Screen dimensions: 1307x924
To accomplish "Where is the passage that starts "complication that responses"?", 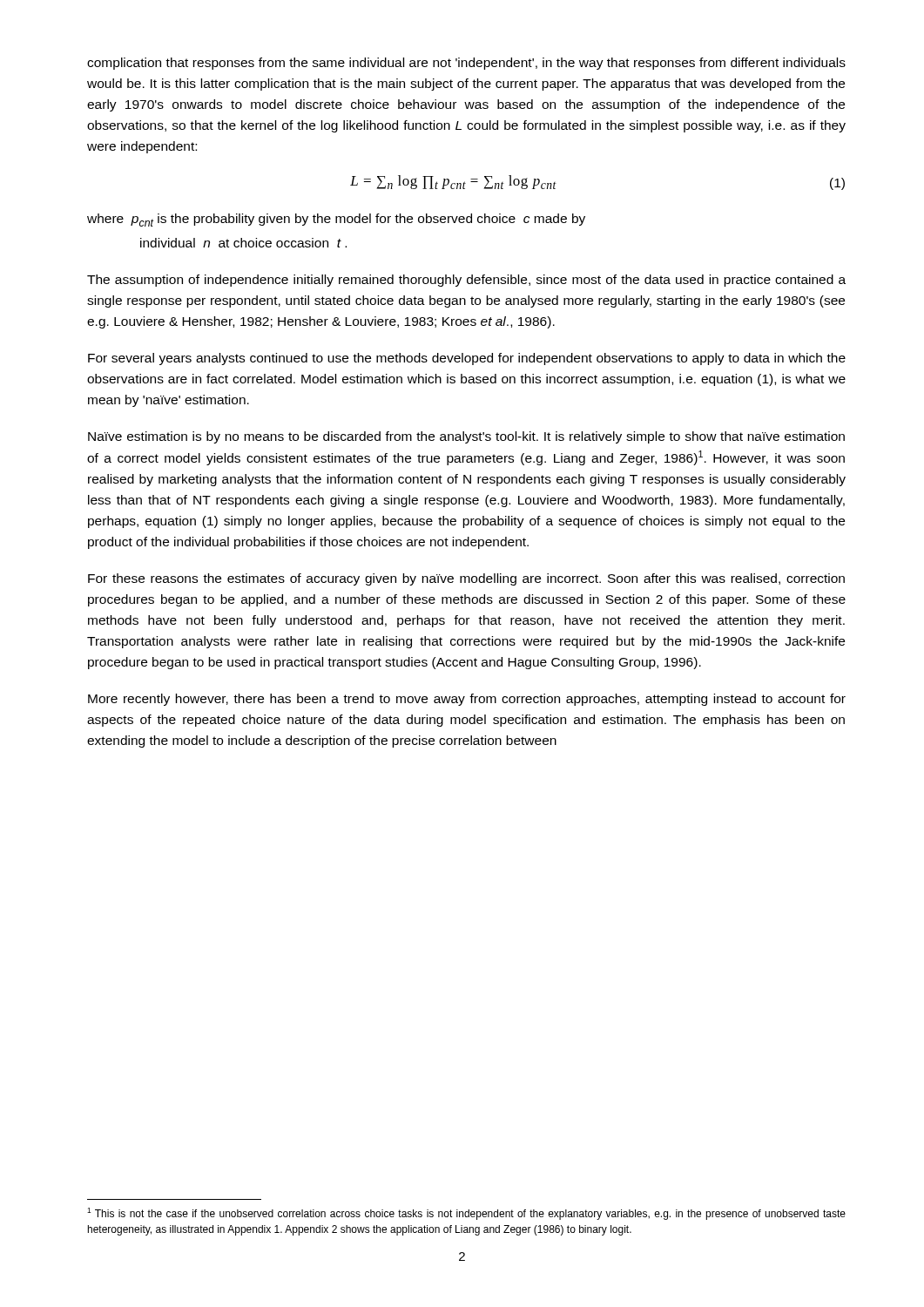I will click(466, 104).
